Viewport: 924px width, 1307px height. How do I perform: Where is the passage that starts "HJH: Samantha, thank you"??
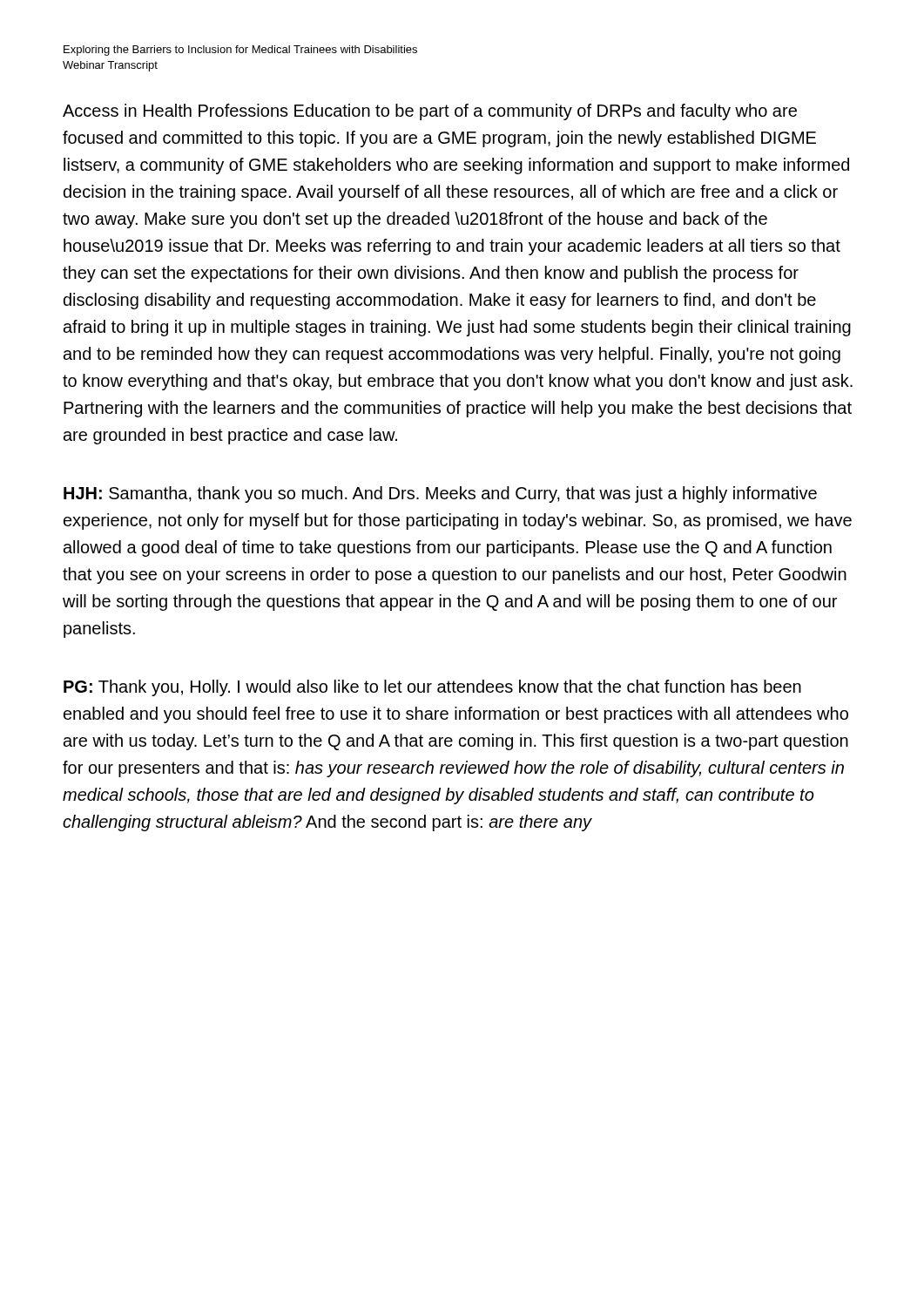coord(457,561)
